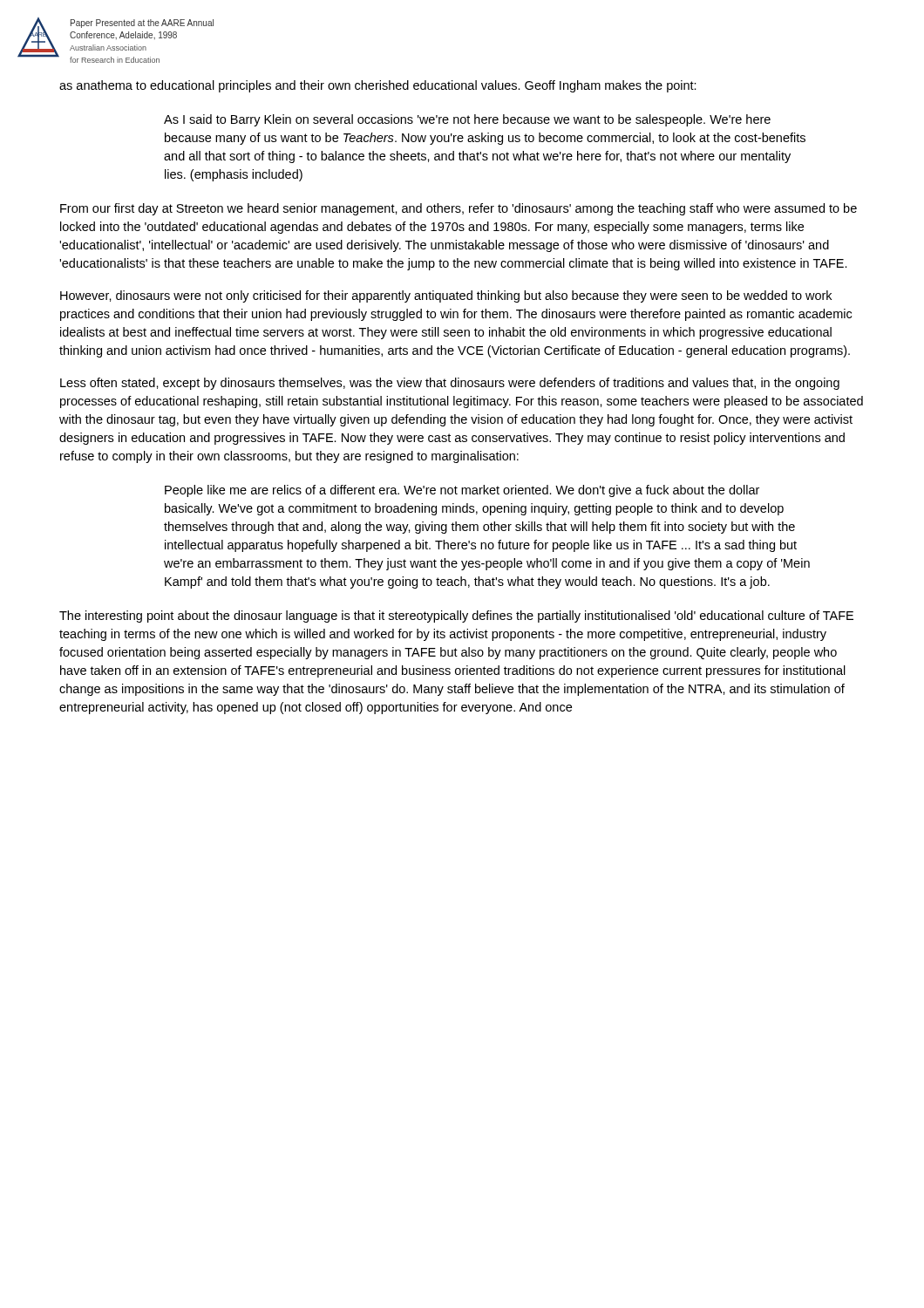This screenshot has height=1308, width=924.
Task: Find the block starting "However, dinosaurs were not only criticised for"
Action: click(456, 323)
